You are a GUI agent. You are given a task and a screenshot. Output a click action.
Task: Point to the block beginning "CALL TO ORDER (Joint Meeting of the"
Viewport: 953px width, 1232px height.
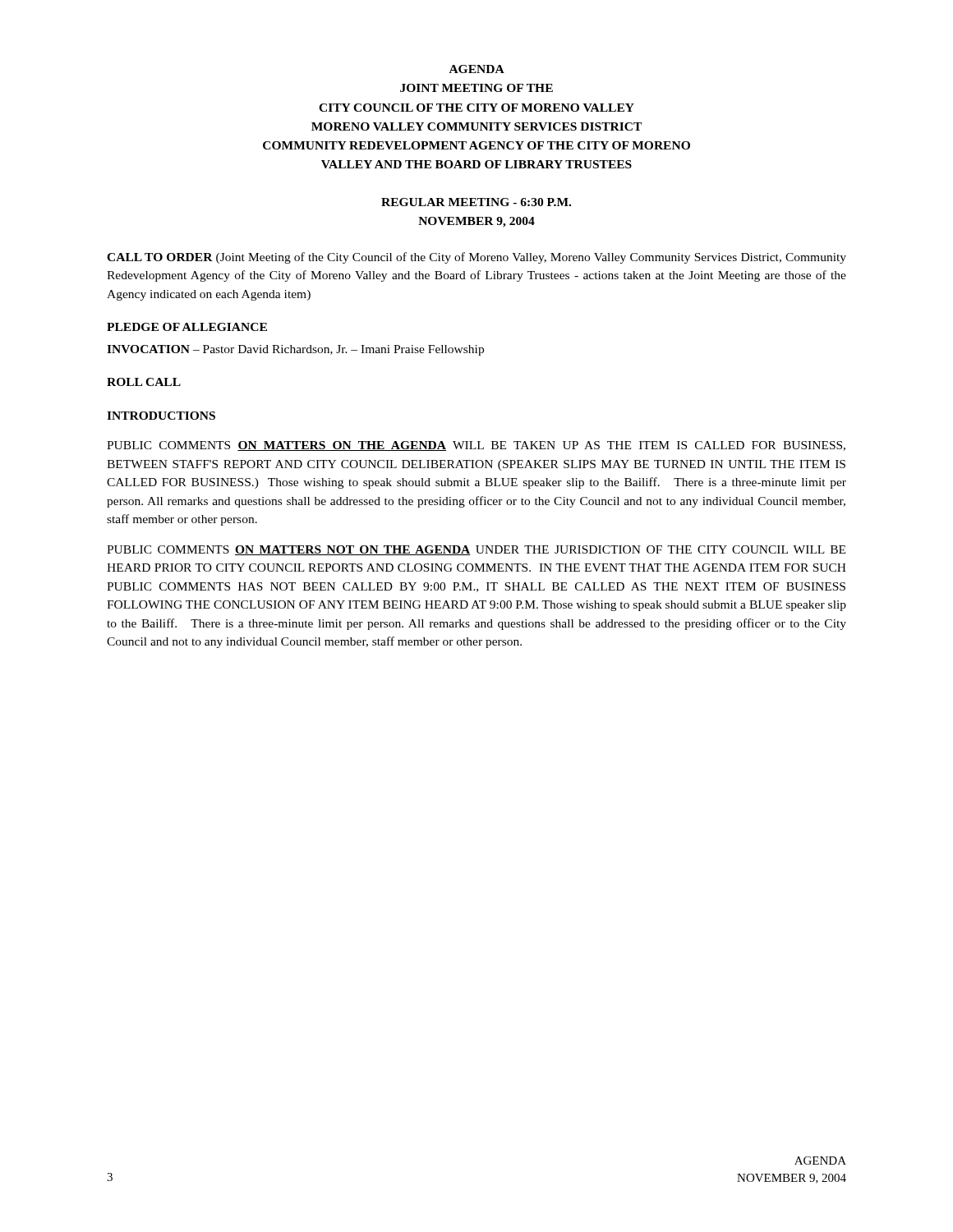point(476,275)
